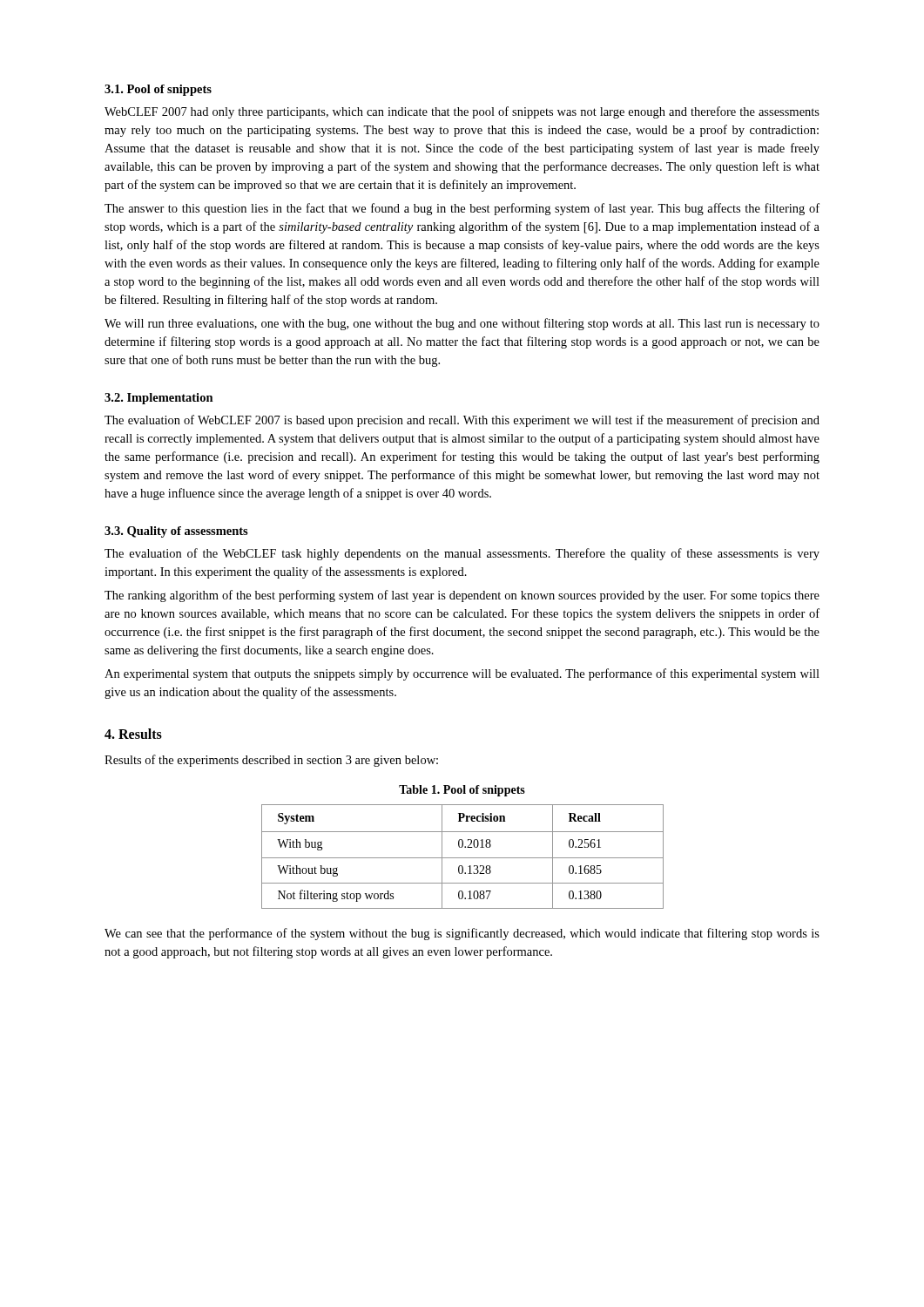Viewport: 924px width, 1307px height.
Task: Point to the block beginning "The ranking algorithm of the"
Action: coord(462,623)
